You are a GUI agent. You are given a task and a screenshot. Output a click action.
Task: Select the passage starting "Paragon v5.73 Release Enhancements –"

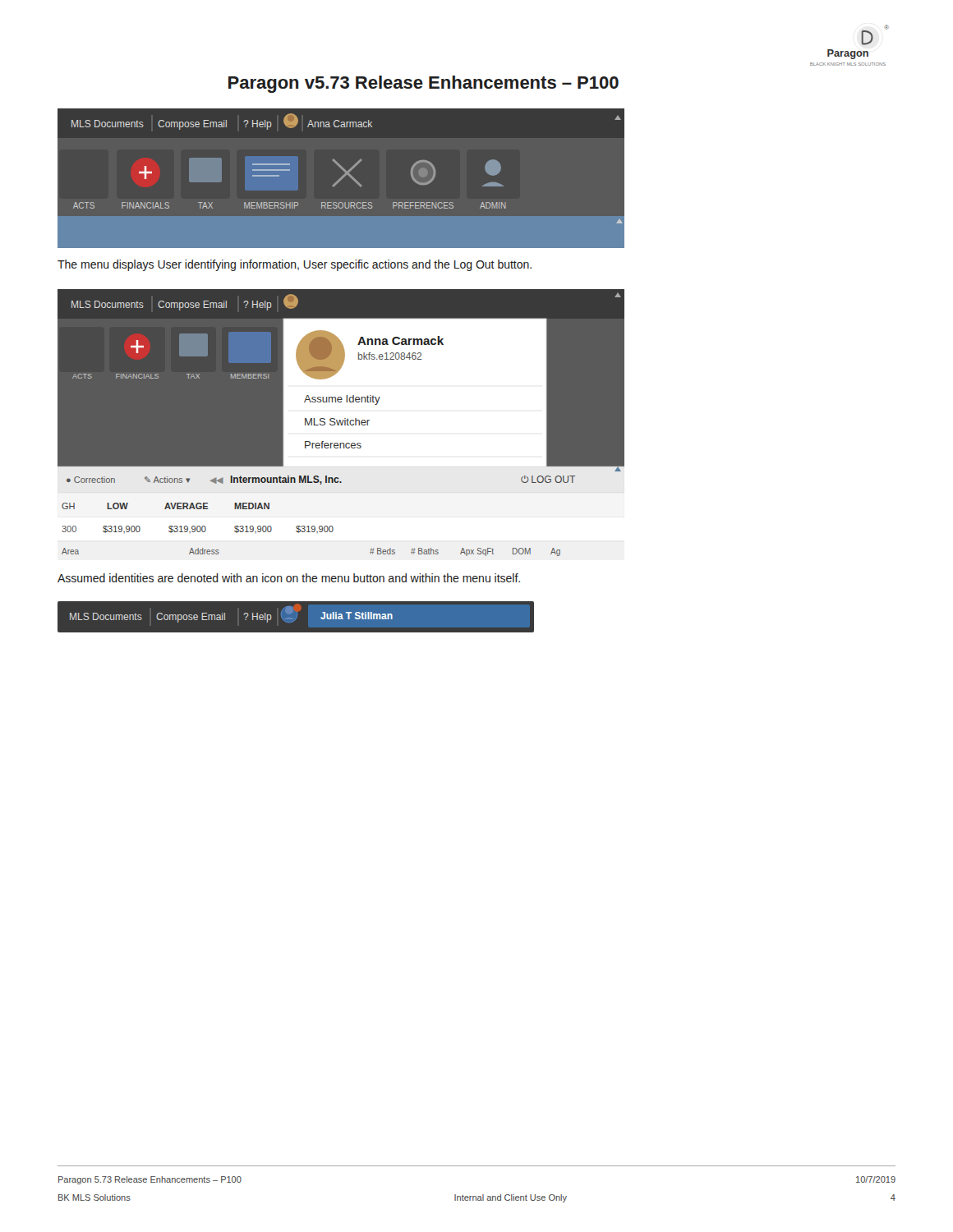tap(423, 83)
